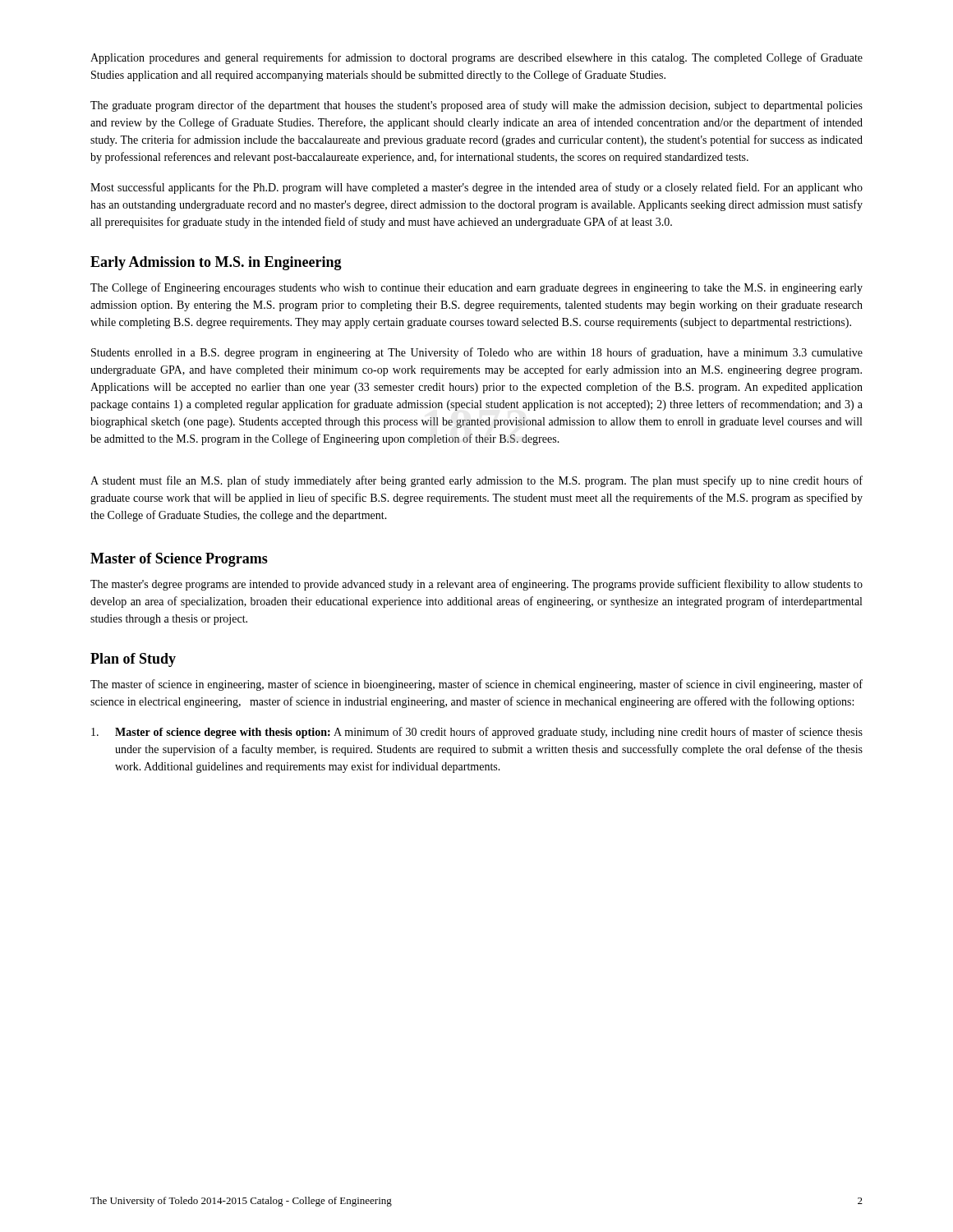This screenshot has width=953, height=1232.
Task: Click the section header that begins "Early Admission to M.S. in"
Action: (x=216, y=262)
